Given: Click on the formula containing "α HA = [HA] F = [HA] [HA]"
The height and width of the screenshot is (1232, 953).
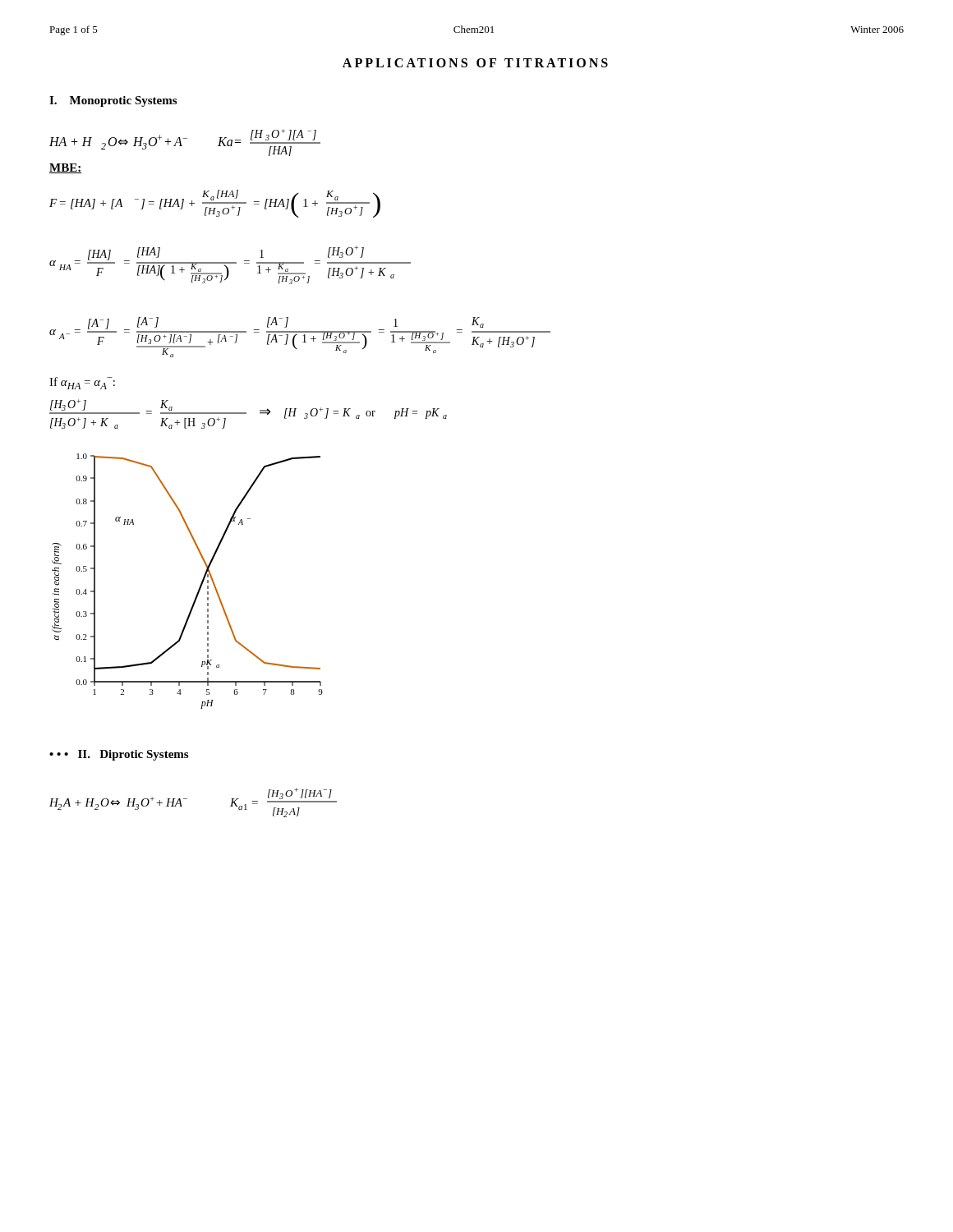Looking at the screenshot, I should click(x=337, y=264).
